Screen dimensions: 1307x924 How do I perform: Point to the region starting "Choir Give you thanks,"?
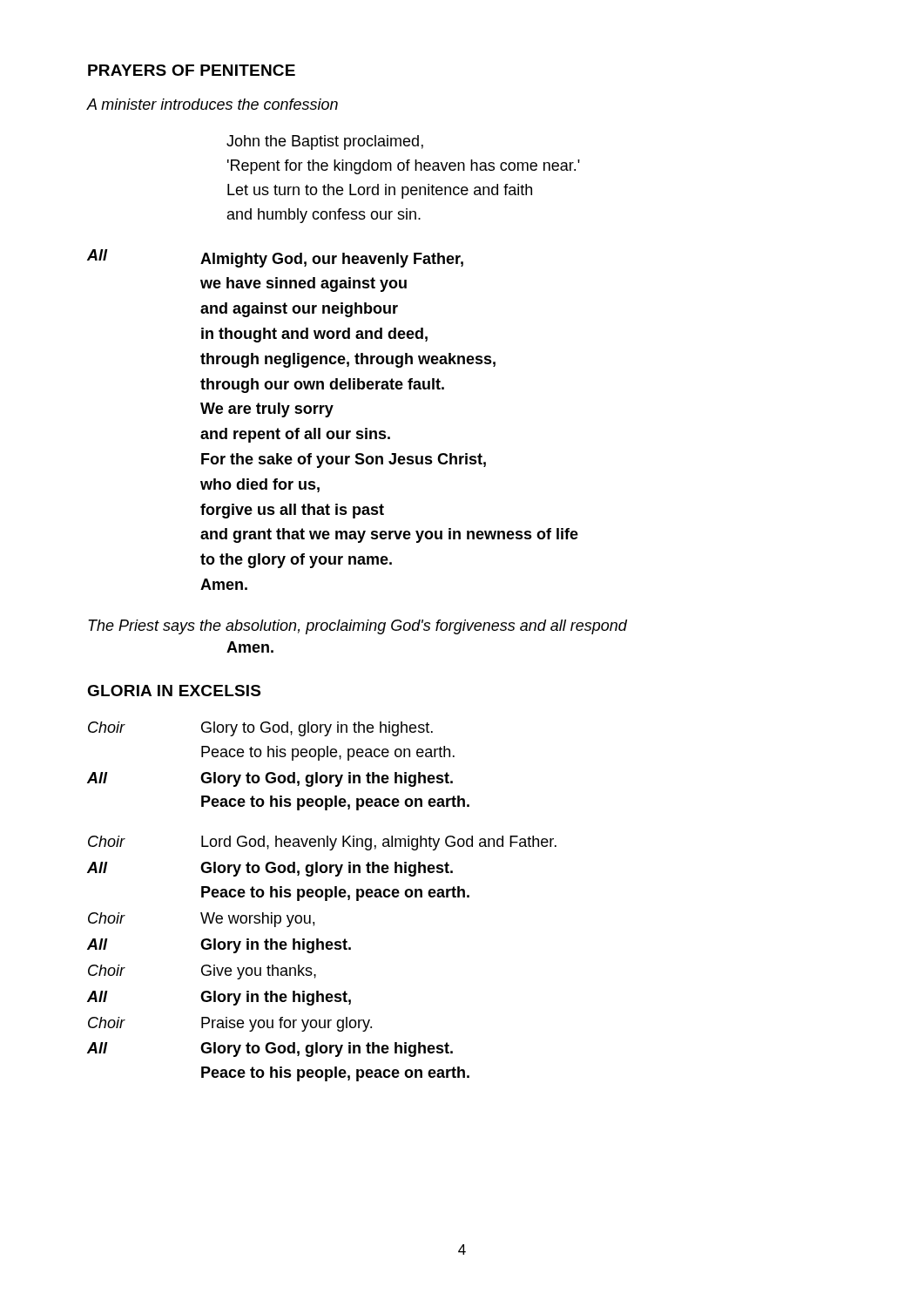pyautogui.click(x=202, y=972)
